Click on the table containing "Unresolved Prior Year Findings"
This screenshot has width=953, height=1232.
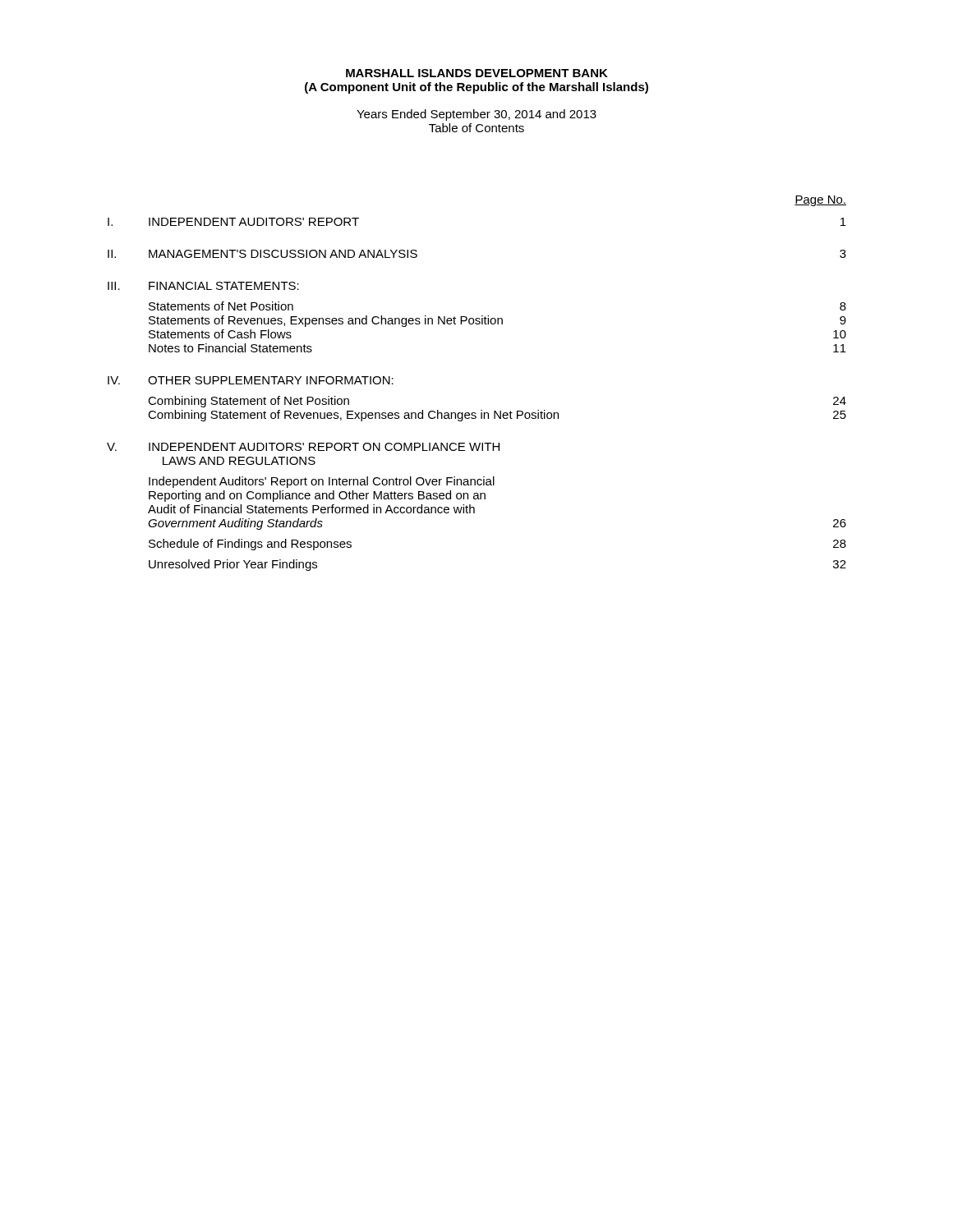476,393
